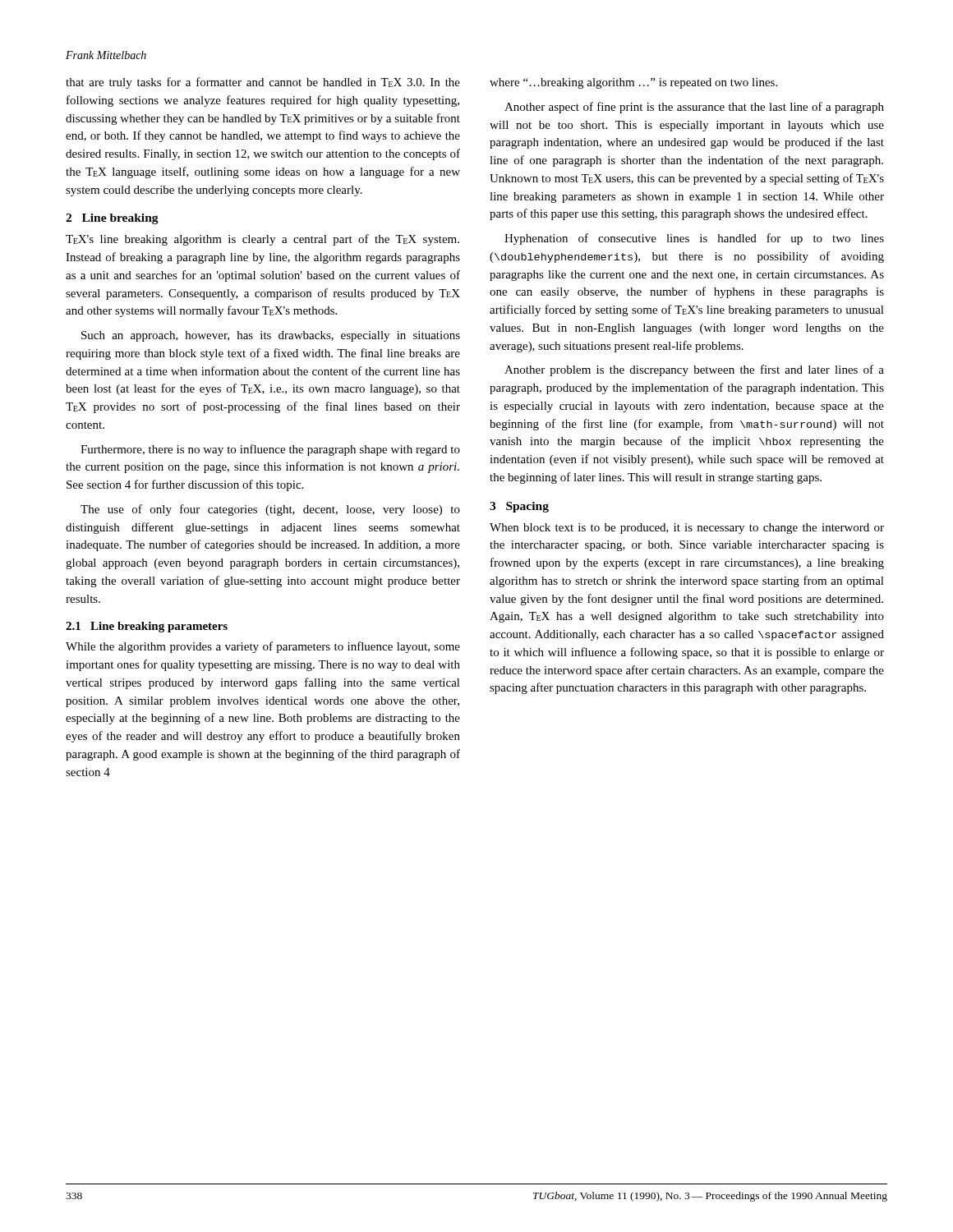Locate the text block with the text "When block text"
Image resolution: width=953 pixels, height=1232 pixels.
point(687,608)
